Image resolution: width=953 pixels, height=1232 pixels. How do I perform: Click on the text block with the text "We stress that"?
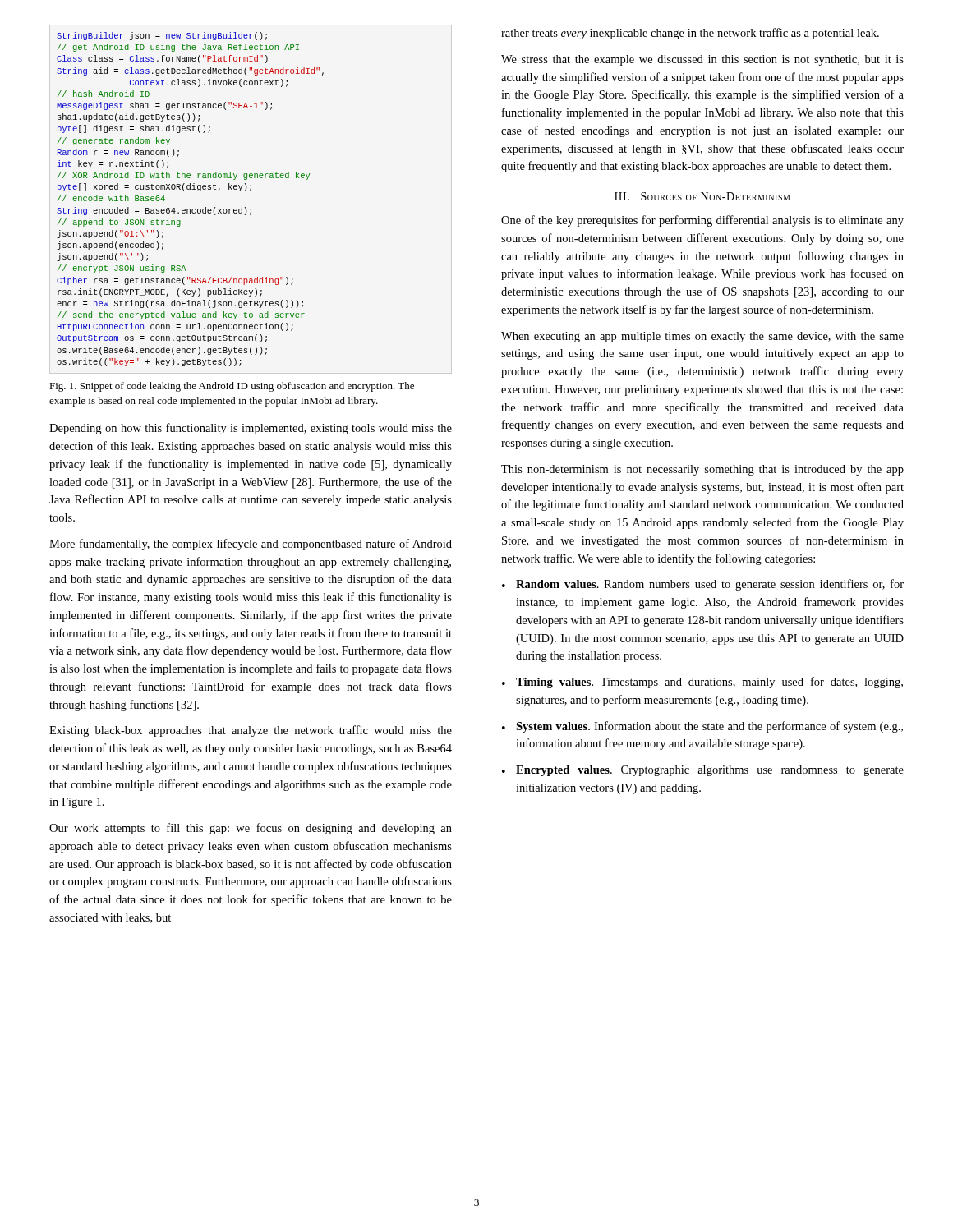(x=702, y=113)
